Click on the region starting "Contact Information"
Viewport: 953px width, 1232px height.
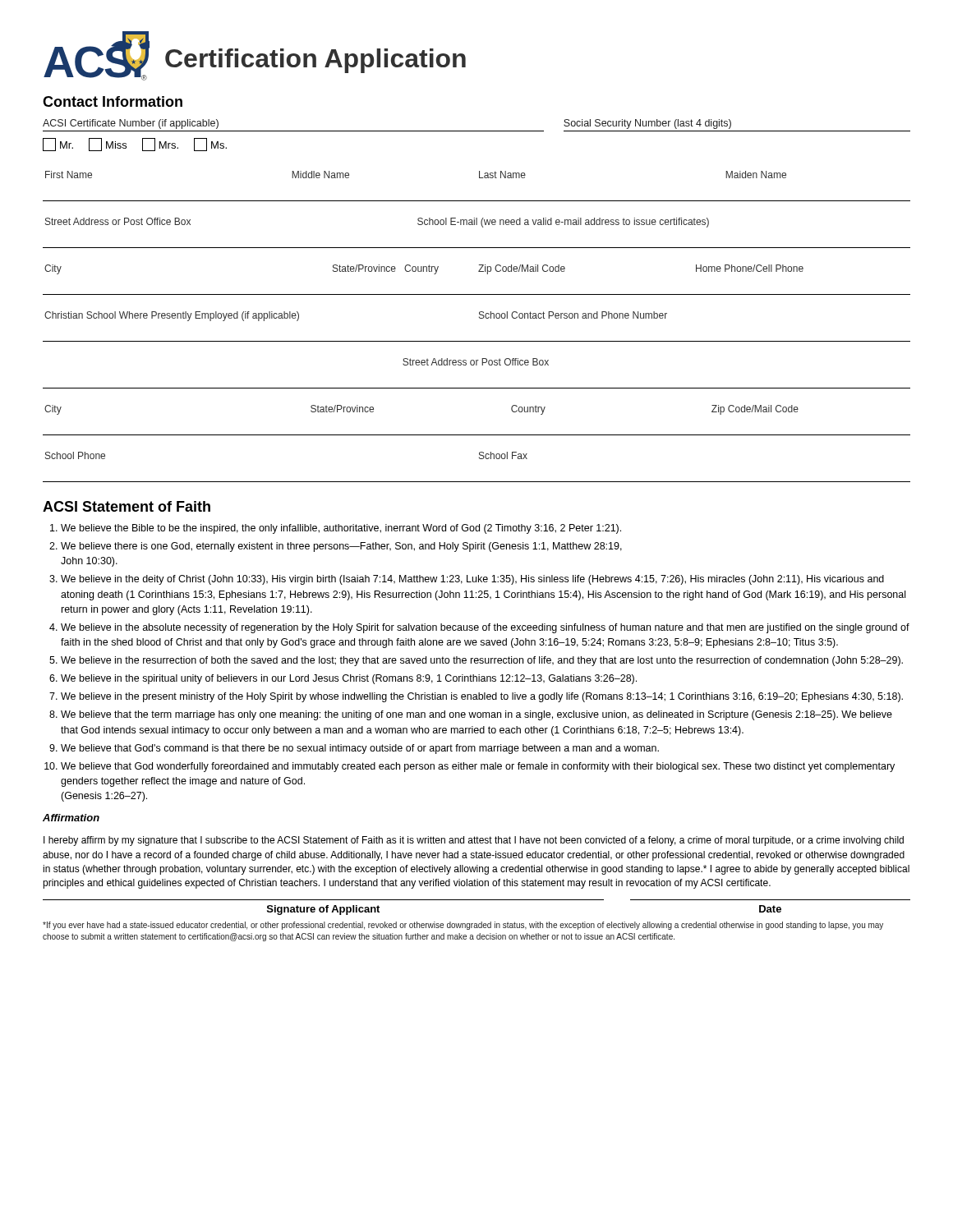click(x=113, y=102)
